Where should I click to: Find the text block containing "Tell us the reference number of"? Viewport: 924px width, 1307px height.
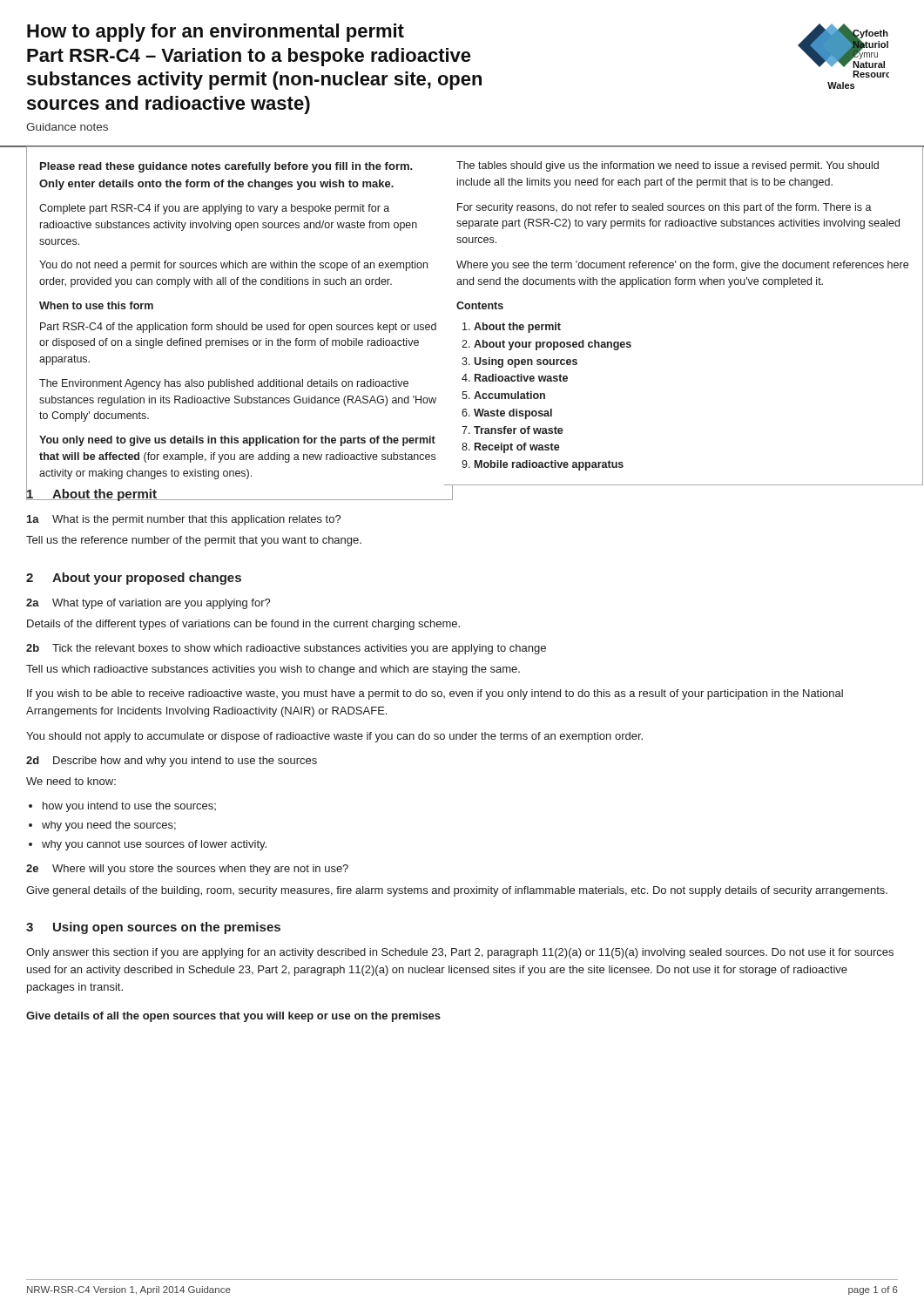(x=194, y=541)
